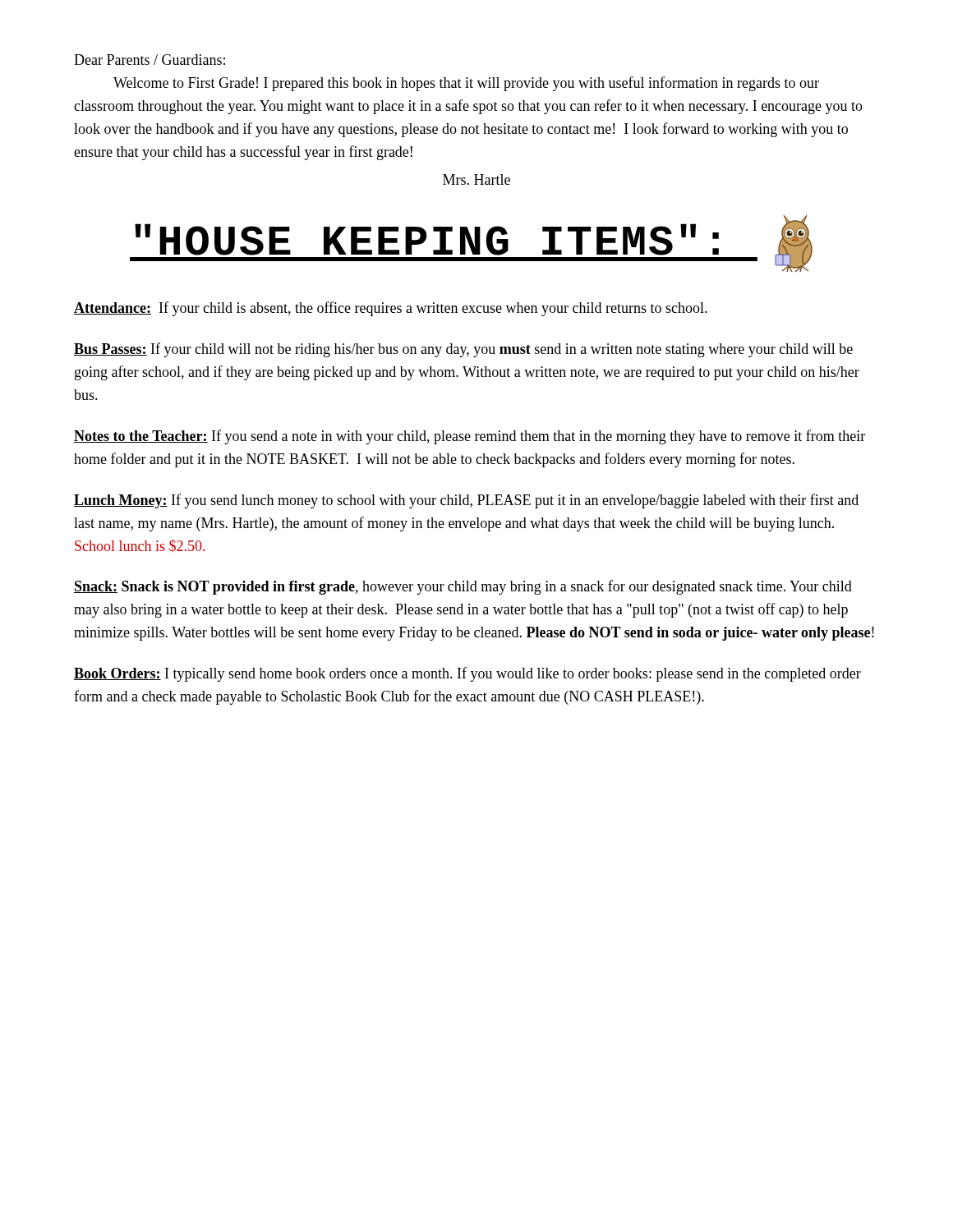Viewport: 953px width, 1232px height.
Task: Click the passage that begins "Attendance: If your"
Action: click(391, 308)
